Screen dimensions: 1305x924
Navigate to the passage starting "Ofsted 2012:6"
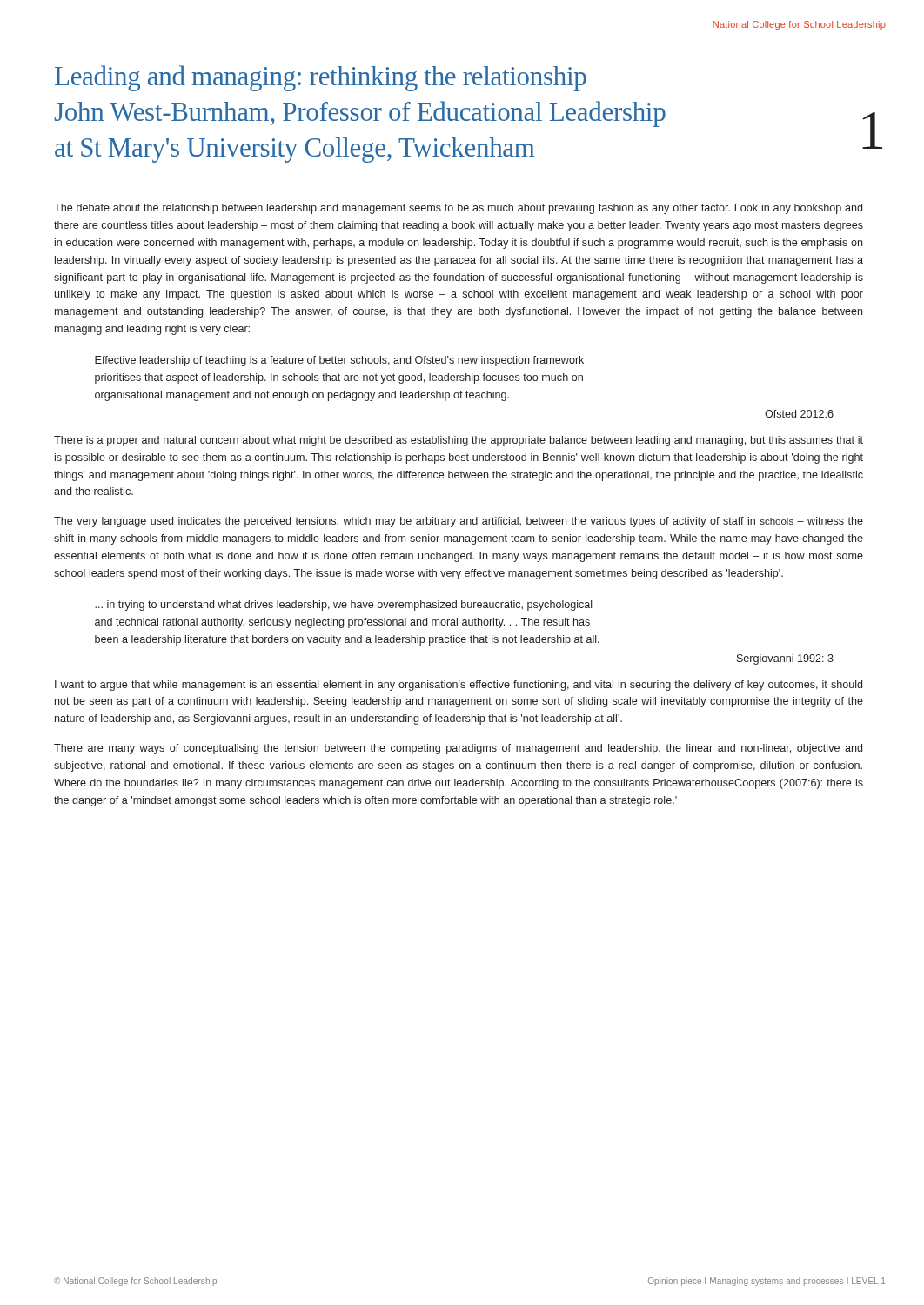tap(799, 414)
